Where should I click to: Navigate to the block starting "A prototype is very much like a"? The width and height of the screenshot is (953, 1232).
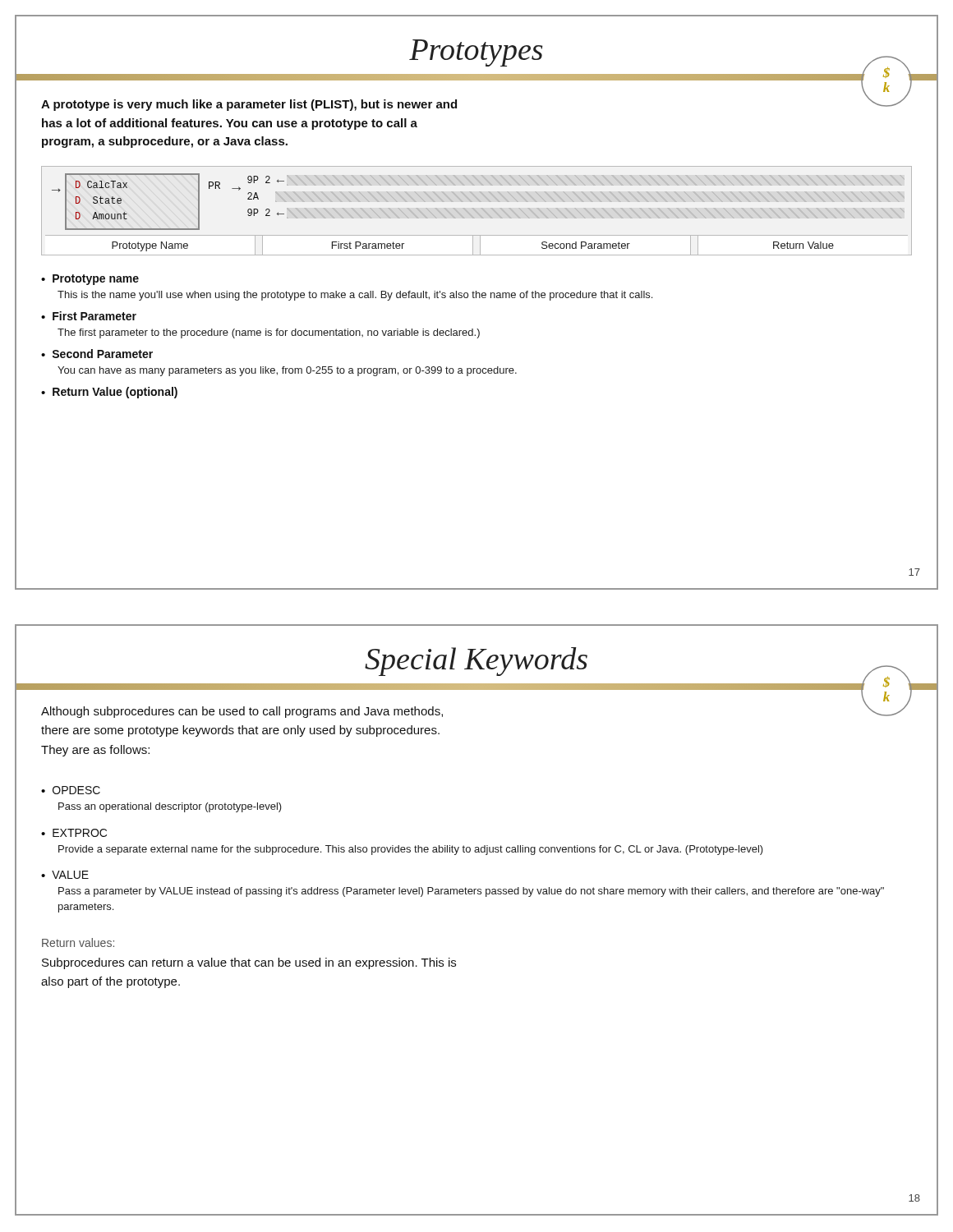249,122
